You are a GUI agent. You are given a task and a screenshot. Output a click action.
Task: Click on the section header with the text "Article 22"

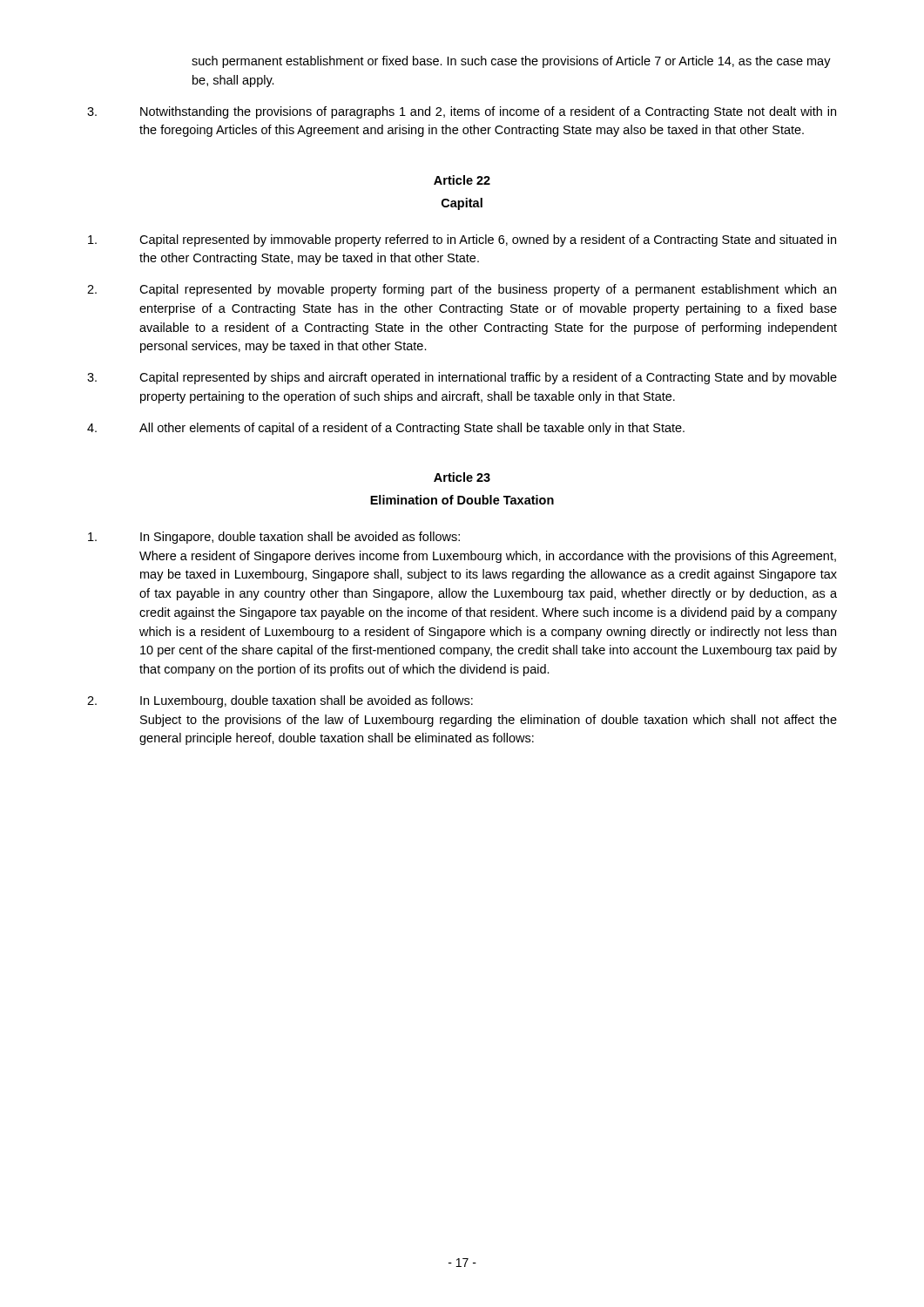coord(462,180)
